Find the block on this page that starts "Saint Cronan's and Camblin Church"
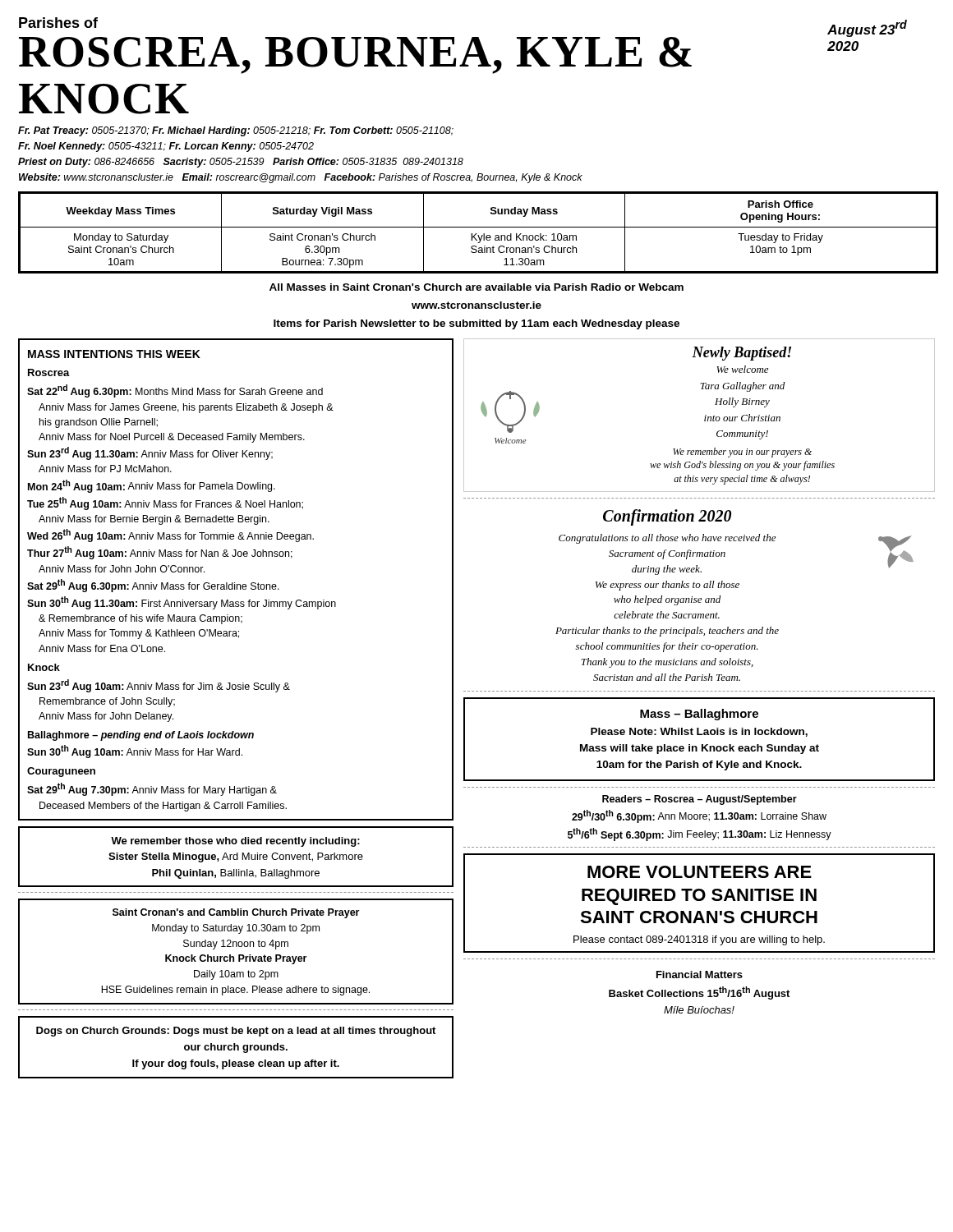Screen dimensions: 1232x953 pos(236,951)
